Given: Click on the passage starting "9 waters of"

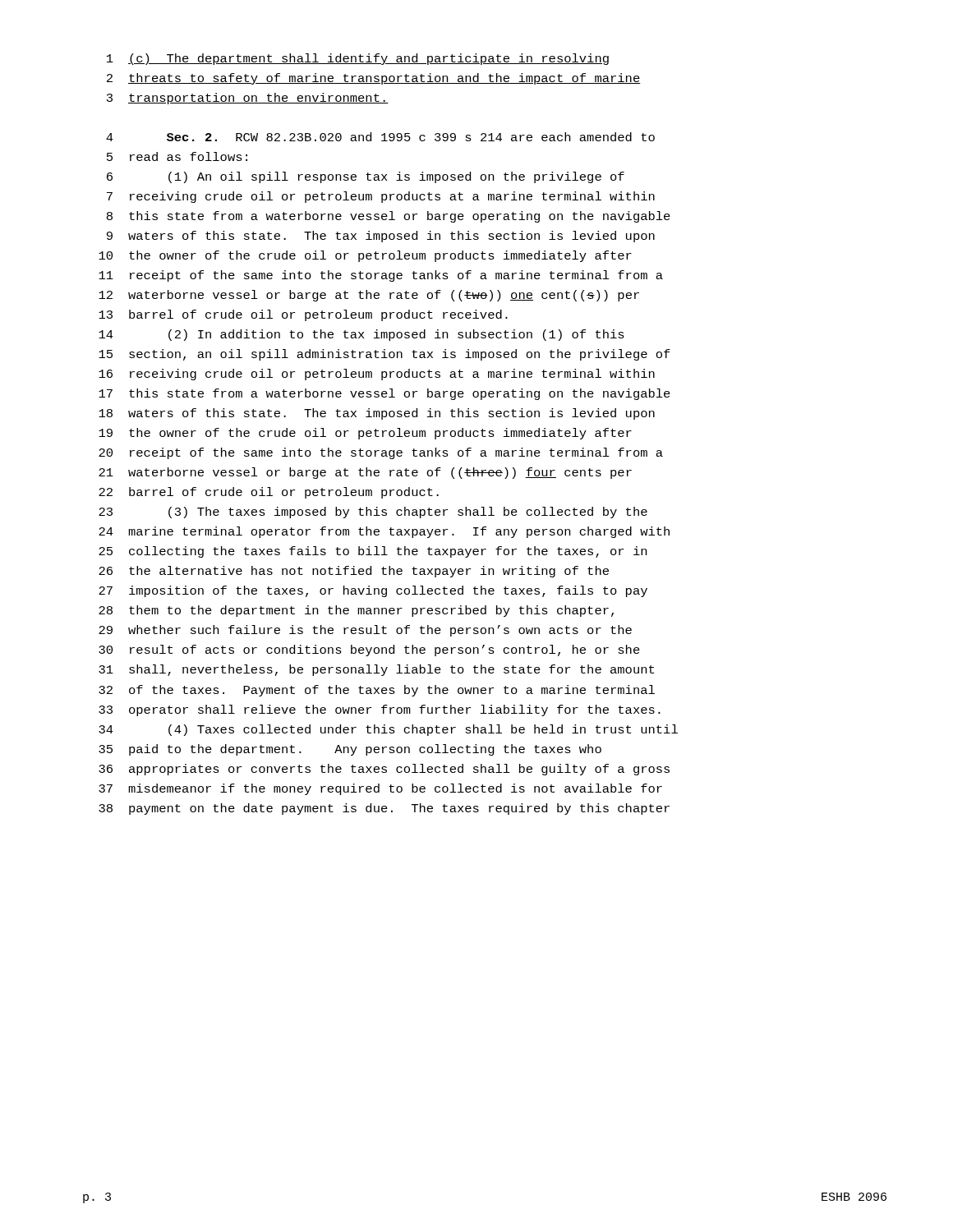Looking at the screenshot, I should coord(485,237).
